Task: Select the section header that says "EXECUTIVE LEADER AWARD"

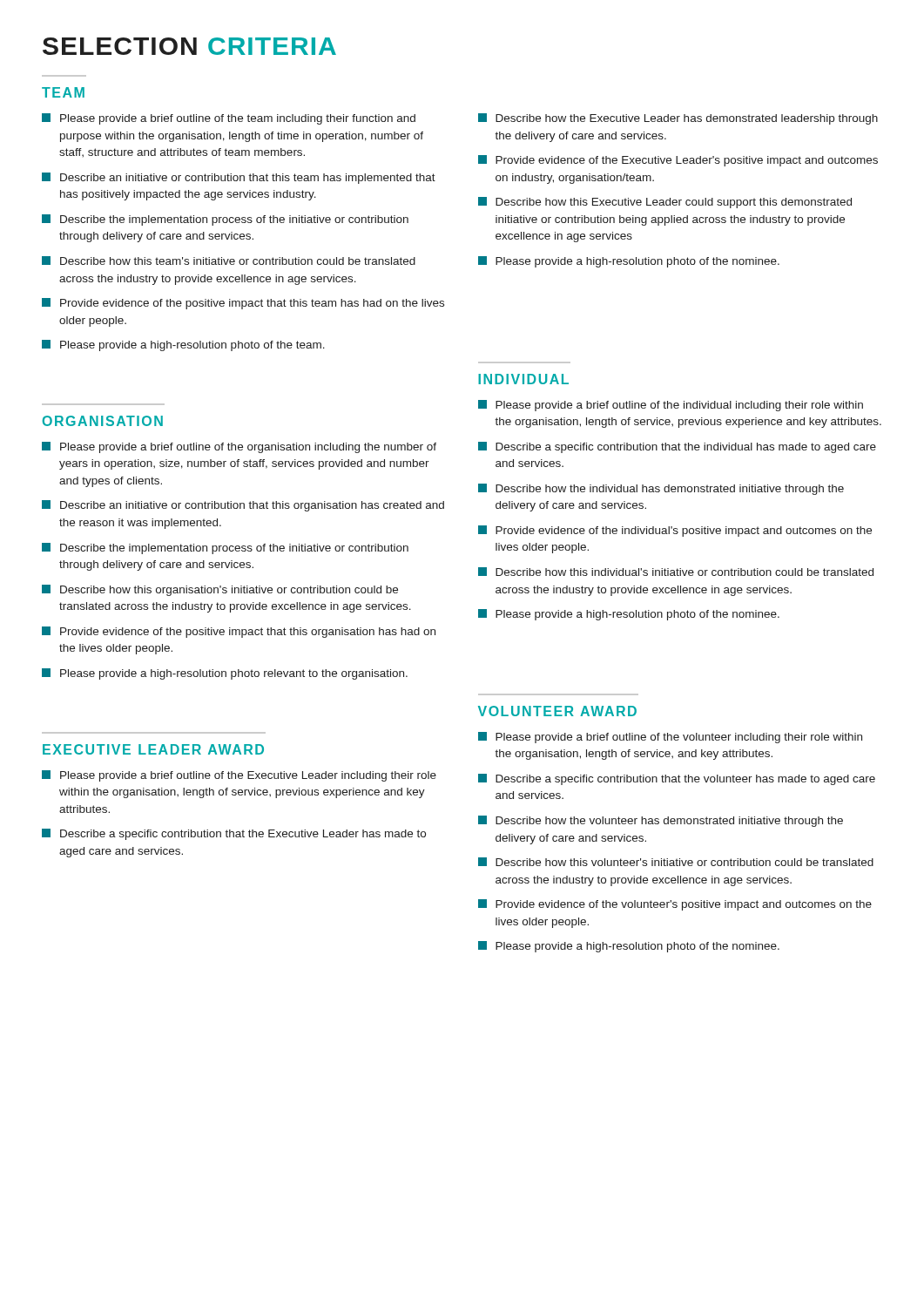Action: 154,749
